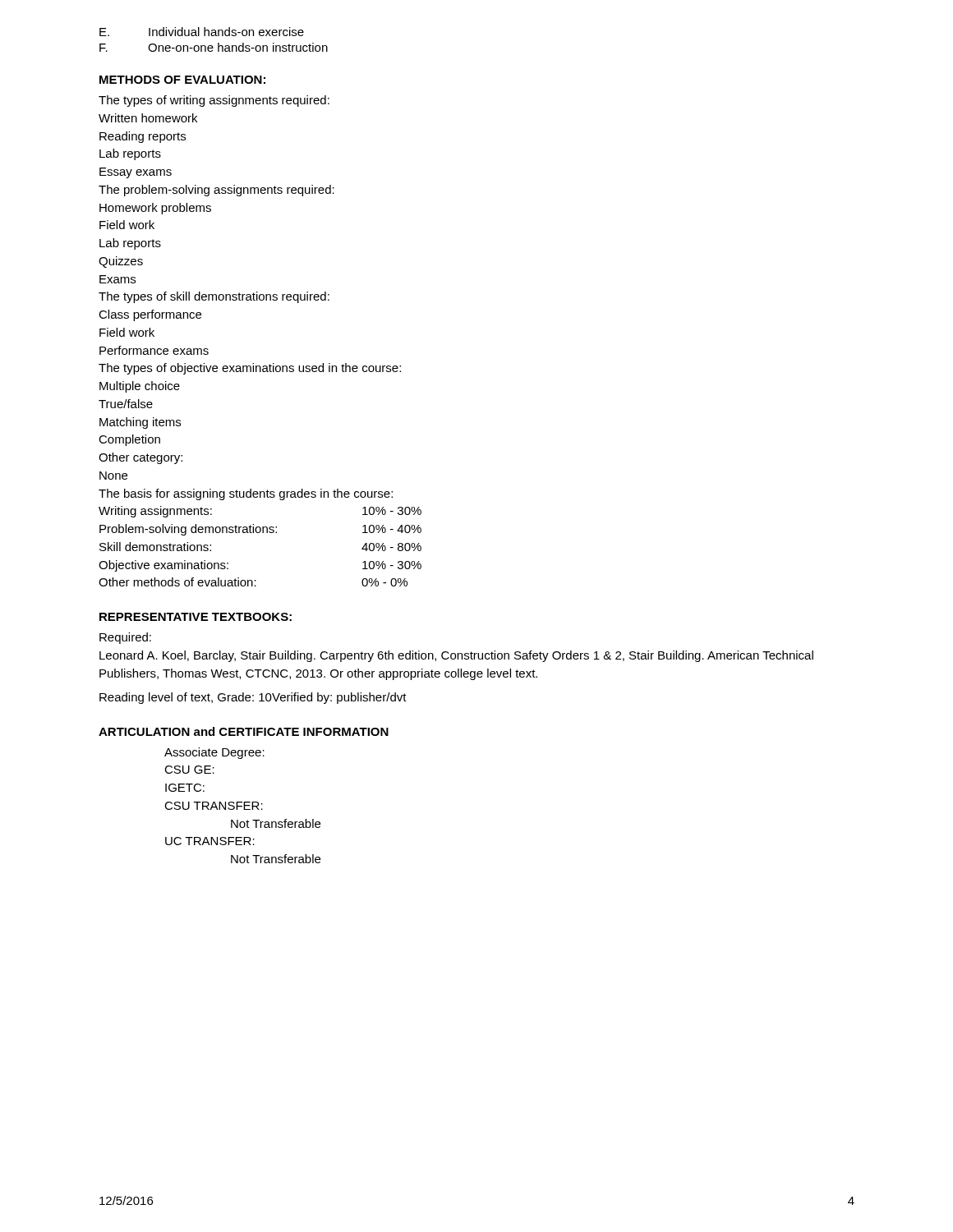Screen dimensions: 1232x953
Task: Navigate to the passage starting "Multiple choice"
Action: [139, 386]
